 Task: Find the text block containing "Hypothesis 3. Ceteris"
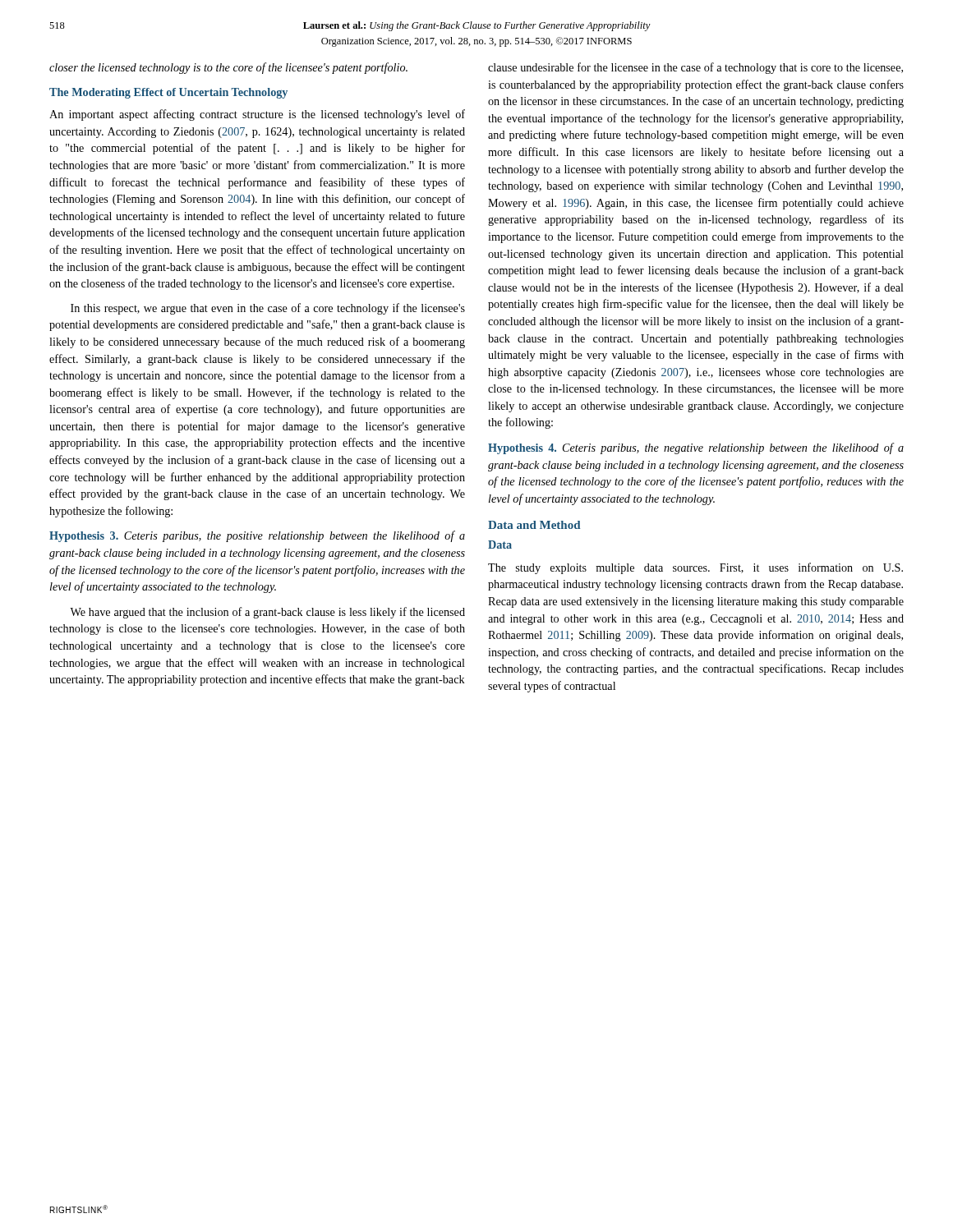[257, 561]
